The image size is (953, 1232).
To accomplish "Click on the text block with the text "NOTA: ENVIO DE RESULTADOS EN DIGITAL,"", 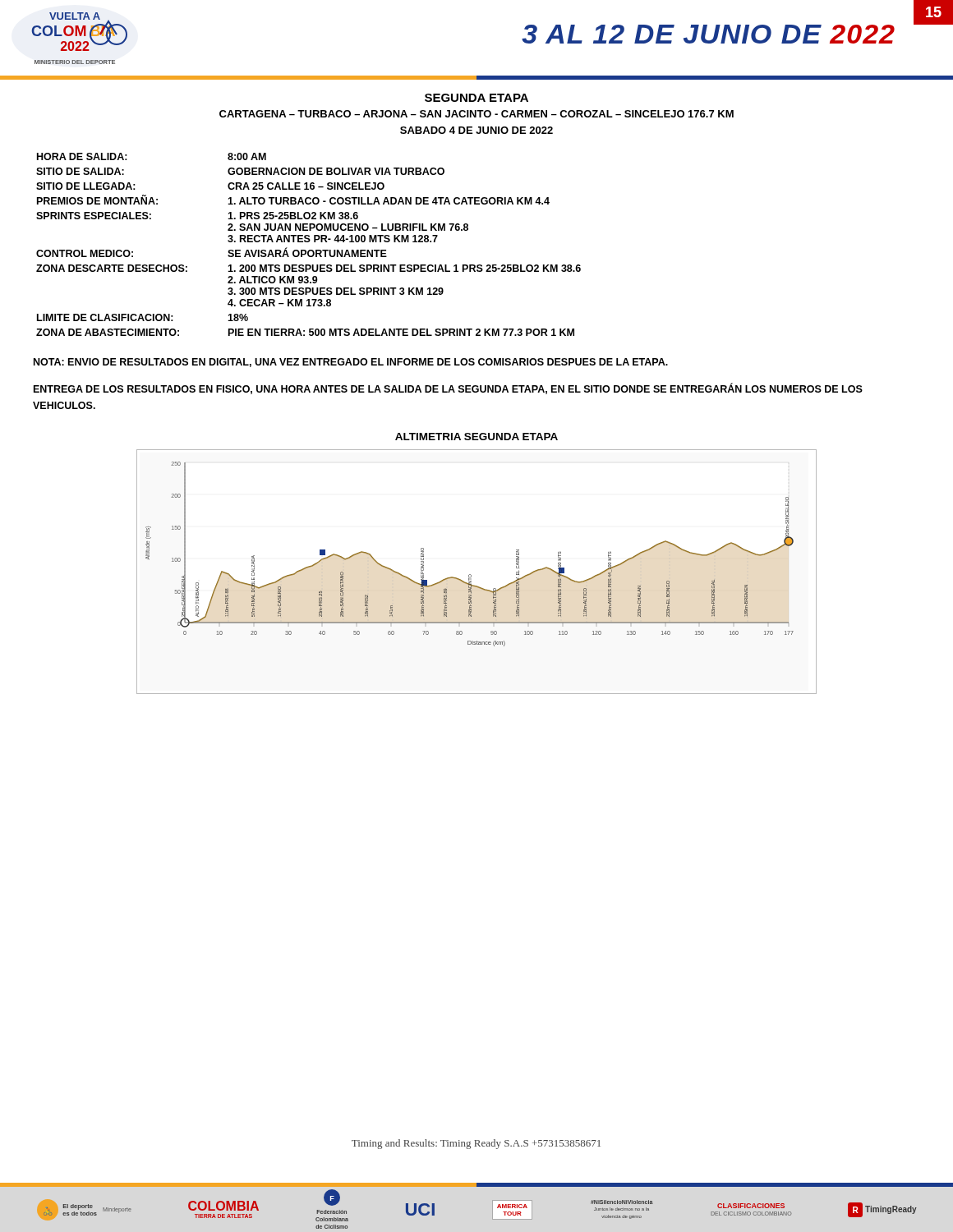I will coord(350,362).
